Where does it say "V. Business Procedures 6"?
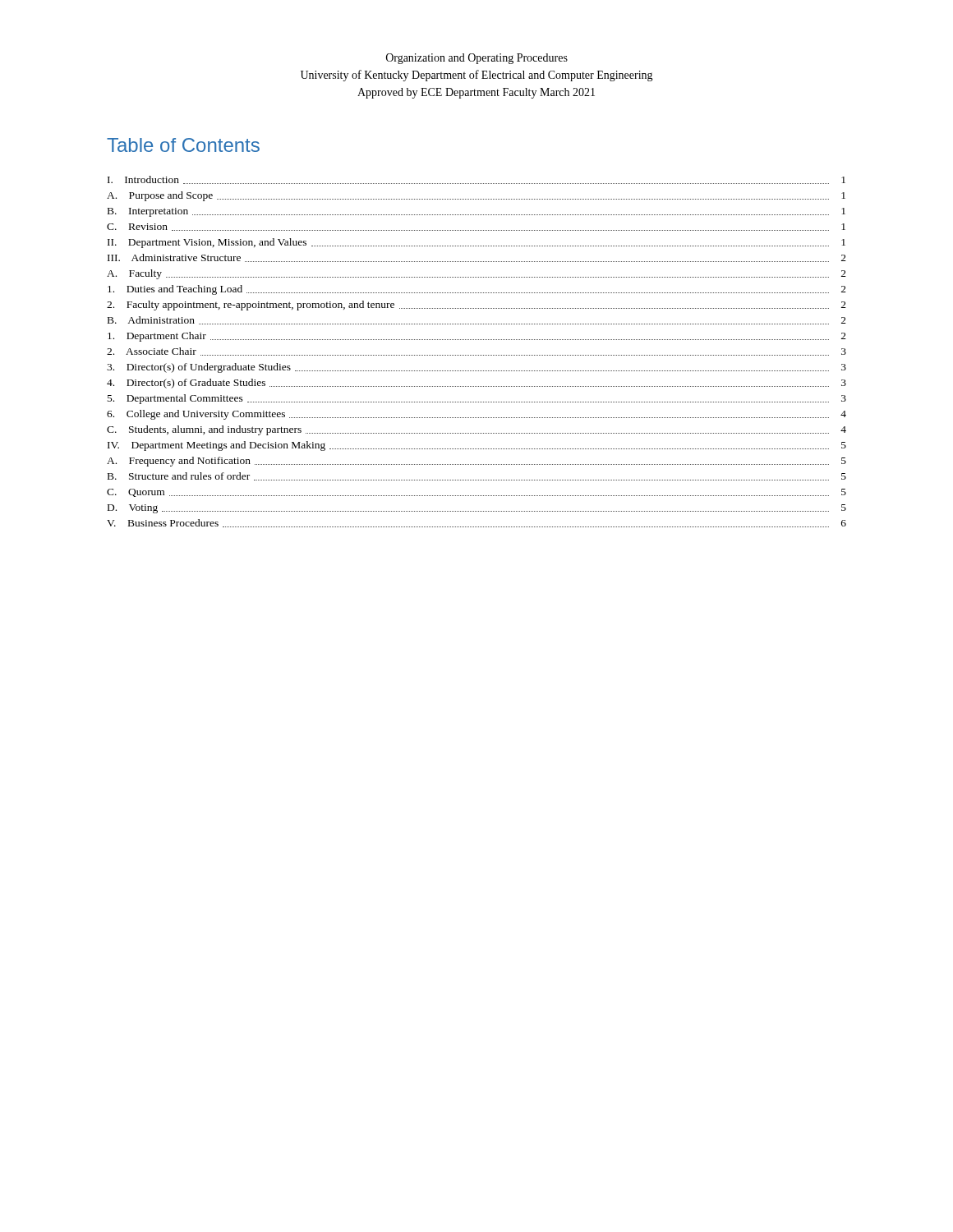This screenshot has width=953, height=1232. coord(476,523)
